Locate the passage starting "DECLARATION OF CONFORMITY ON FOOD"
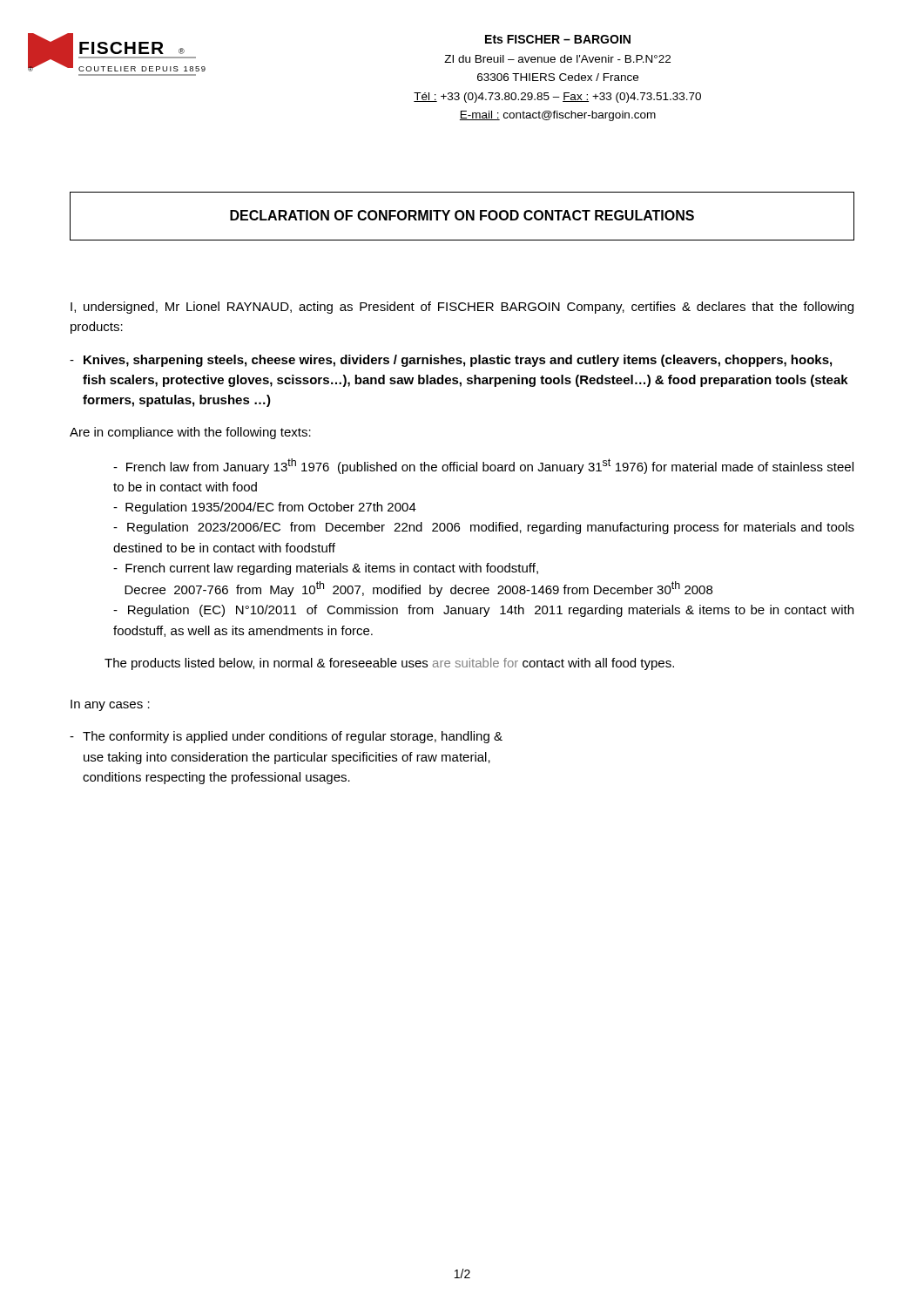924x1307 pixels. tap(462, 216)
